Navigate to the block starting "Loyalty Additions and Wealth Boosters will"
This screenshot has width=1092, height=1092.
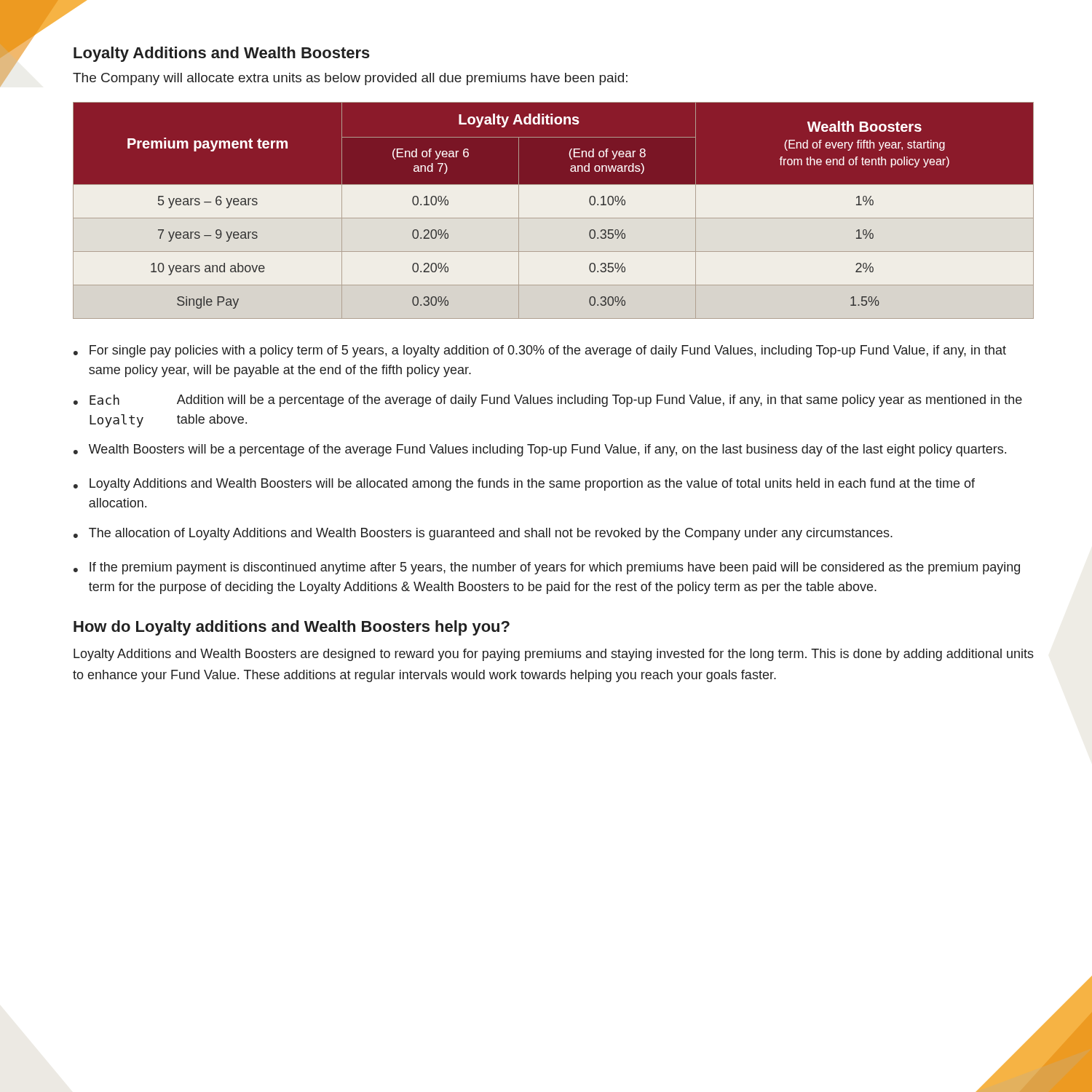click(x=532, y=493)
